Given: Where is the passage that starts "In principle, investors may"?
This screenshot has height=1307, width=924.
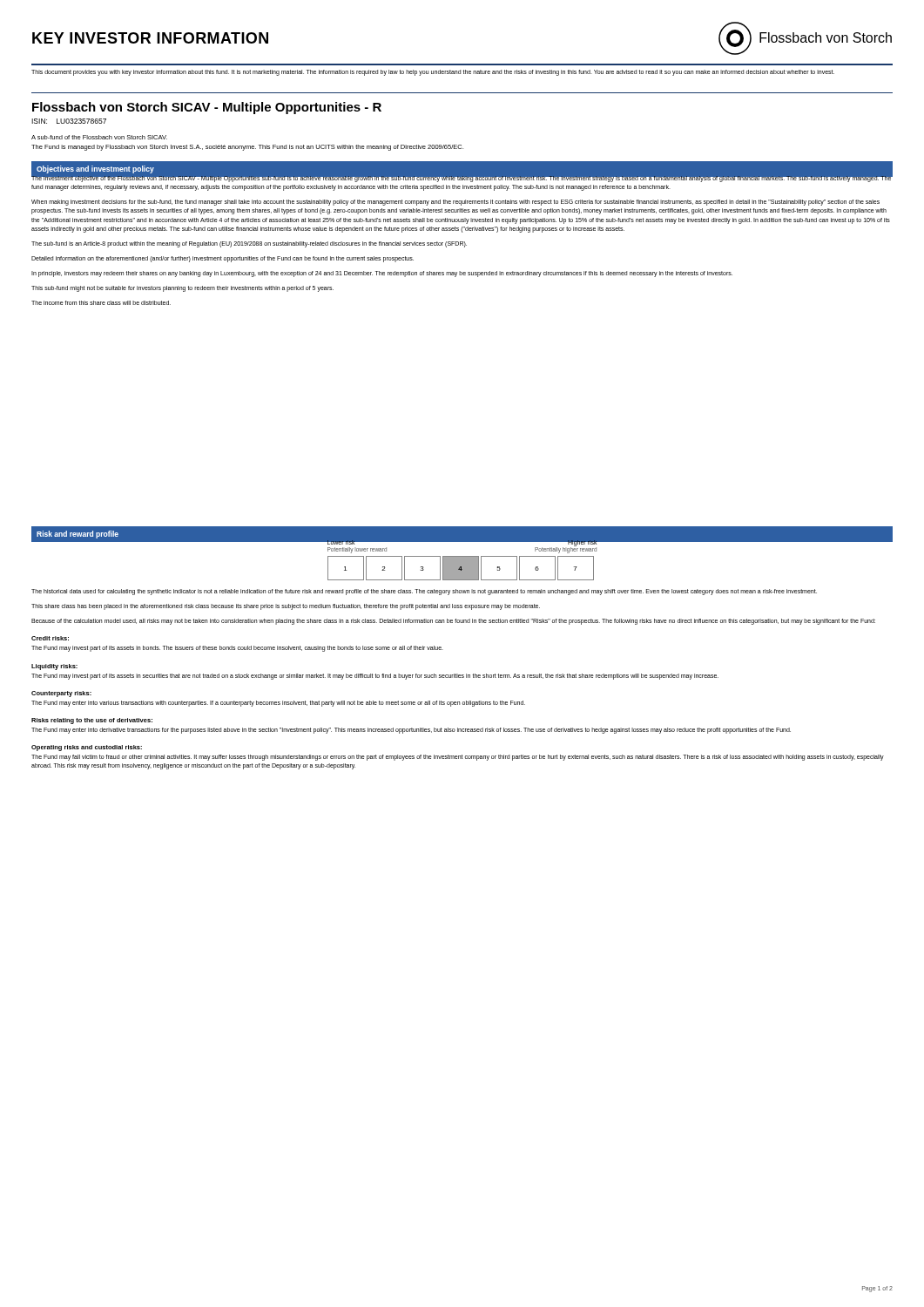Looking at the screenshot, I should point(382,273).
